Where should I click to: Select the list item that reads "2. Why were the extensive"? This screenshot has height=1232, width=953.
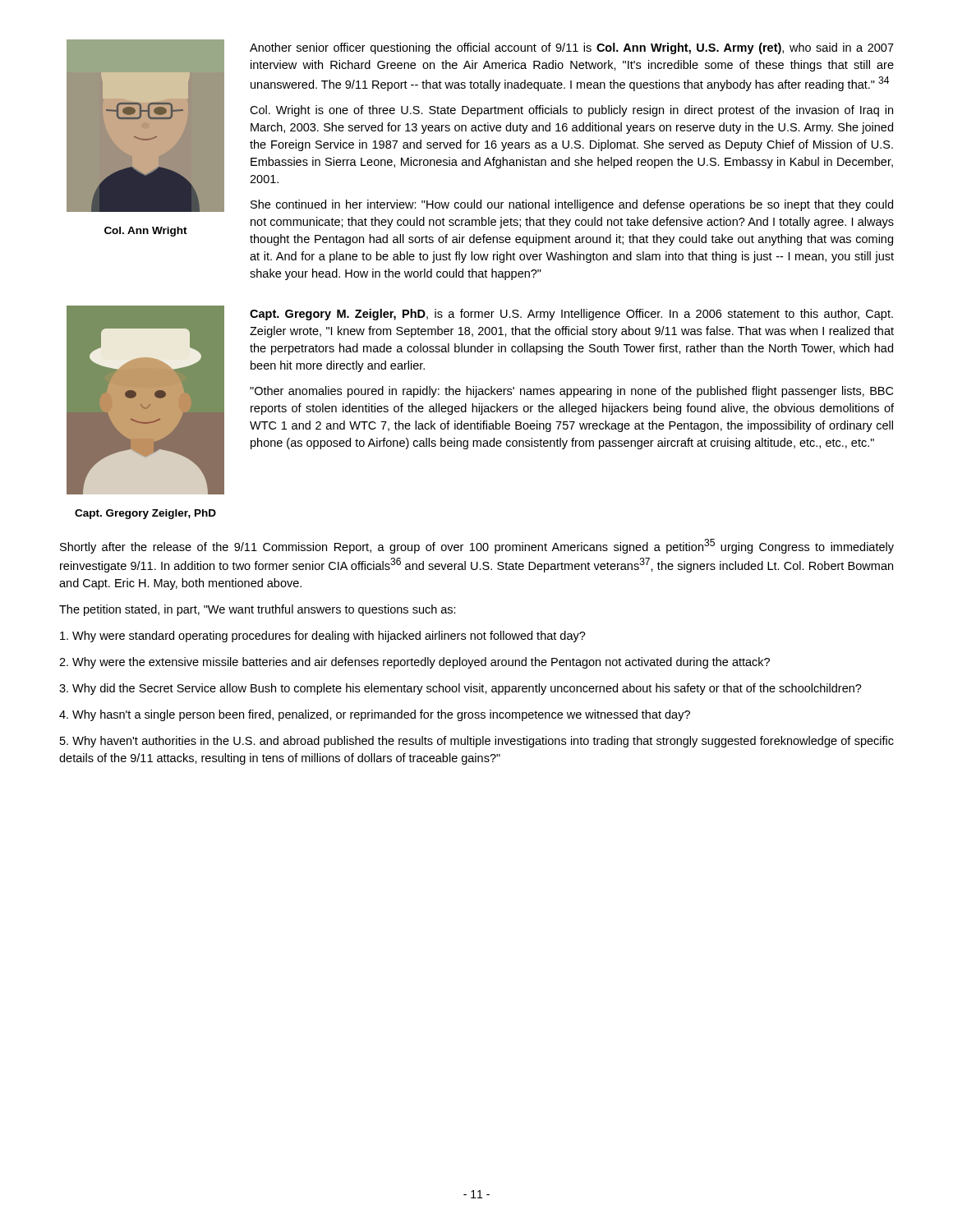pyautogui.click(x=415, y=662)
